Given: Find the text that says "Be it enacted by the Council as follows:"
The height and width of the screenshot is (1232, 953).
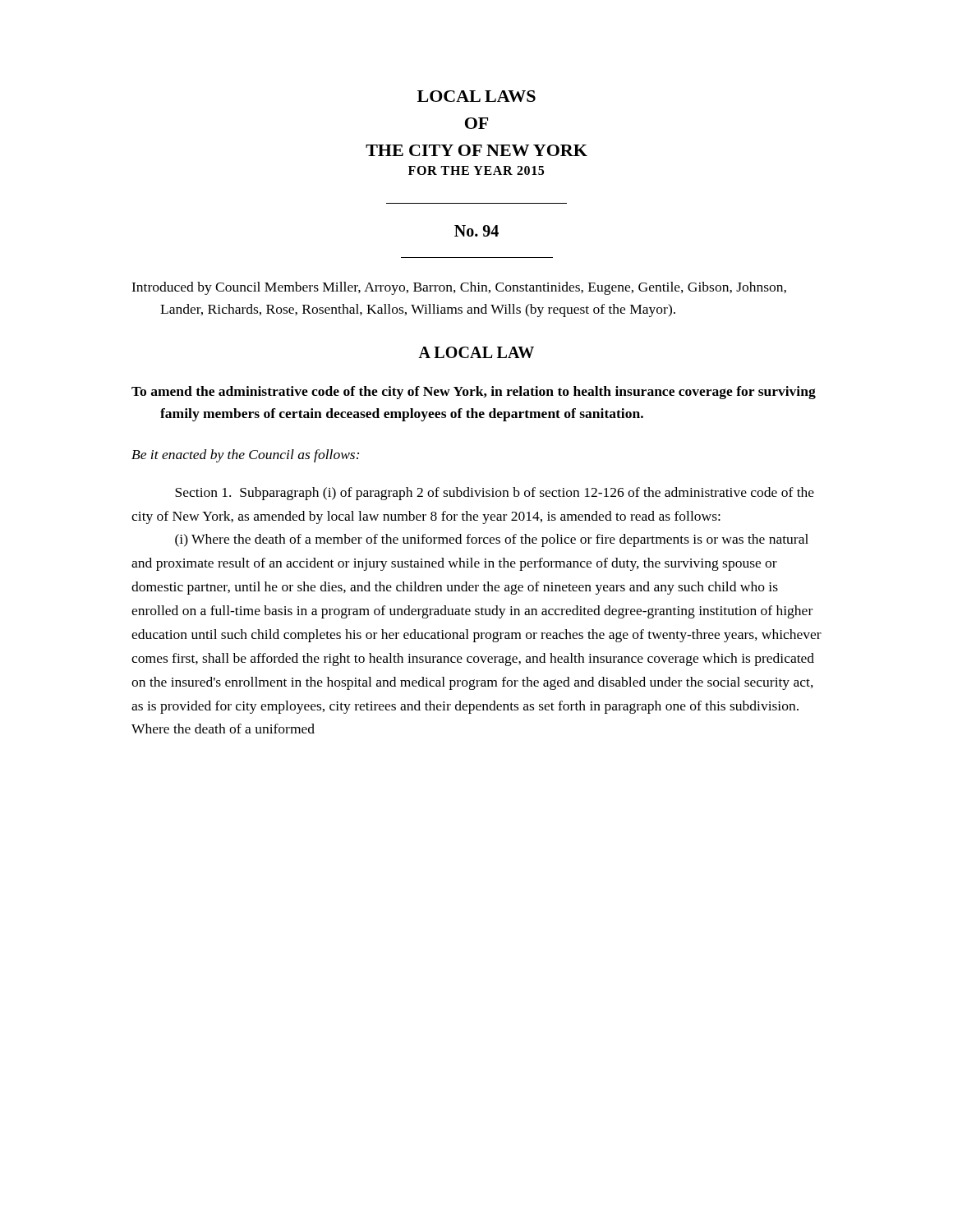Looking at the screenshot, I should pyautogui.click(x=246, y=454).
